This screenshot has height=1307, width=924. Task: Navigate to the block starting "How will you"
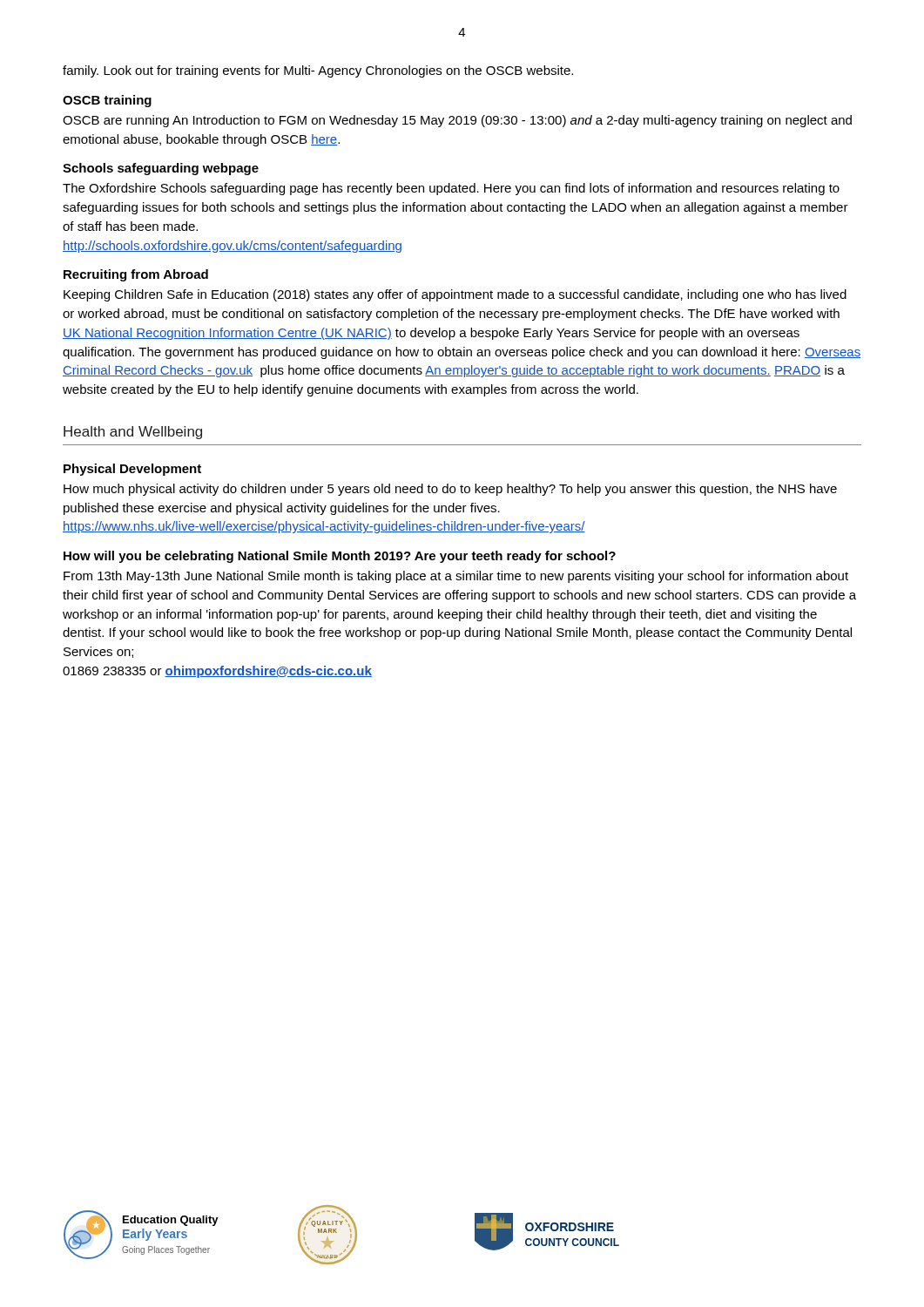[339, 555]
